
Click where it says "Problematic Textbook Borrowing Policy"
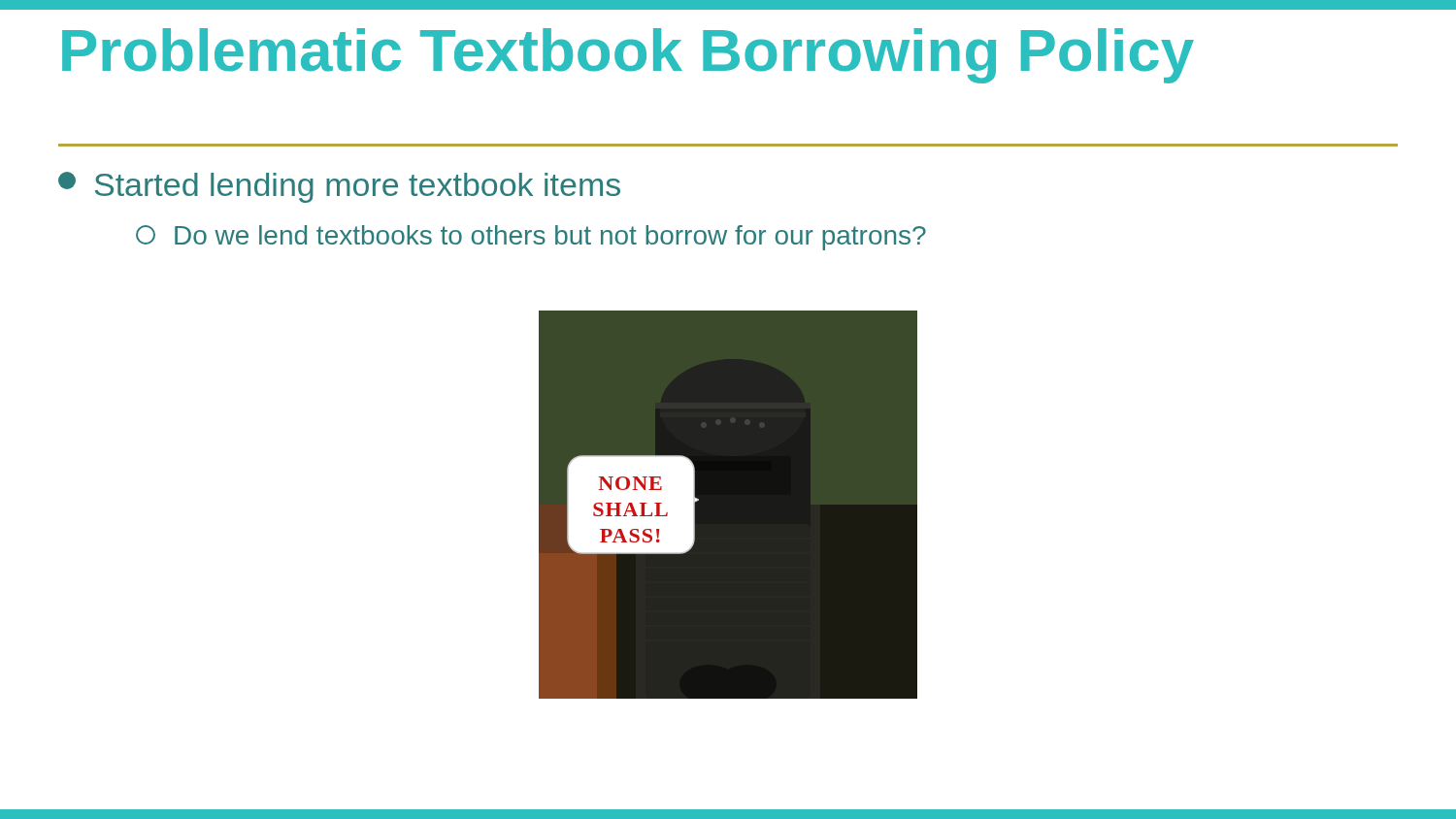[728, 51]
